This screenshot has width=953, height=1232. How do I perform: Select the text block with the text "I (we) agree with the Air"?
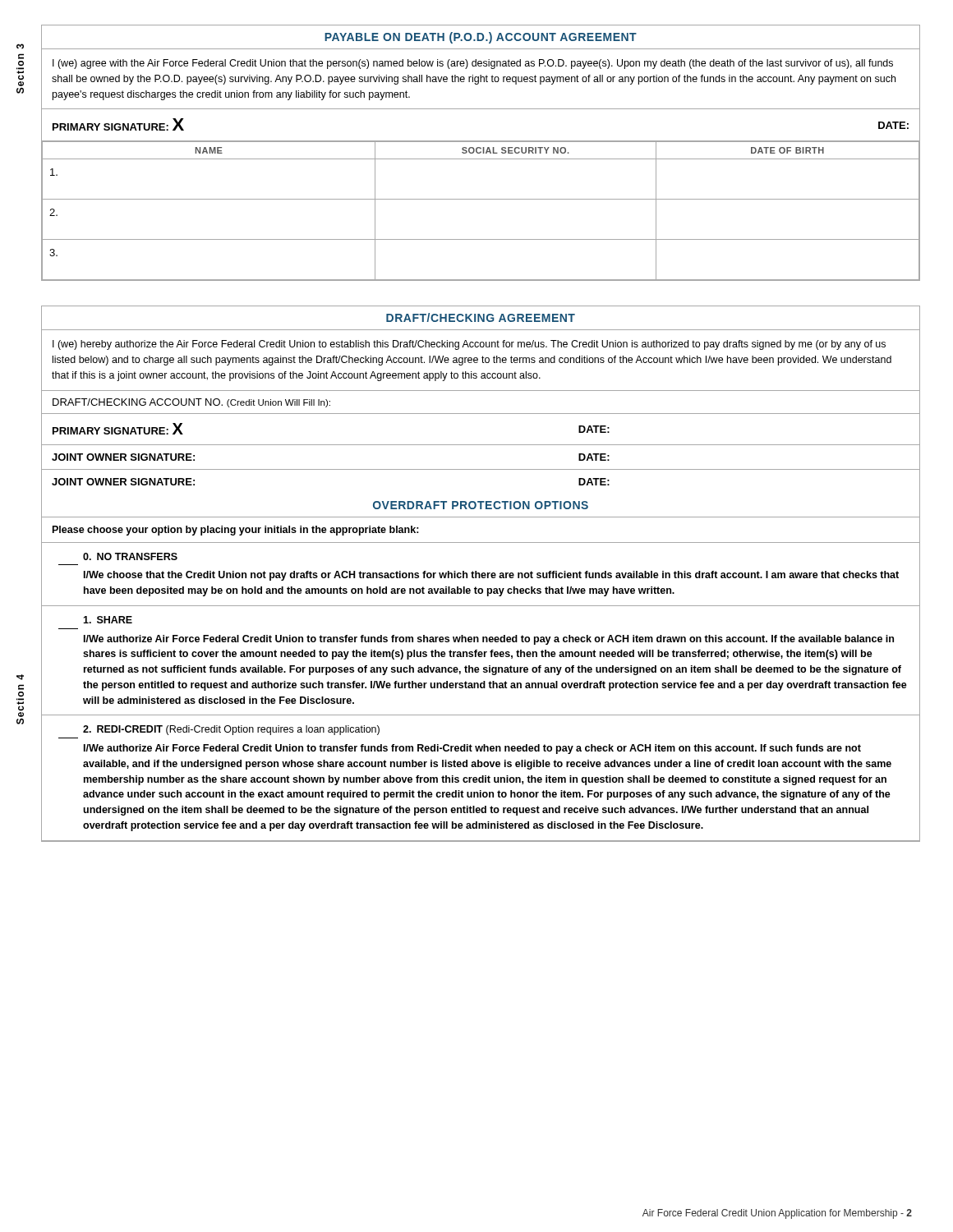click(474, 79)
